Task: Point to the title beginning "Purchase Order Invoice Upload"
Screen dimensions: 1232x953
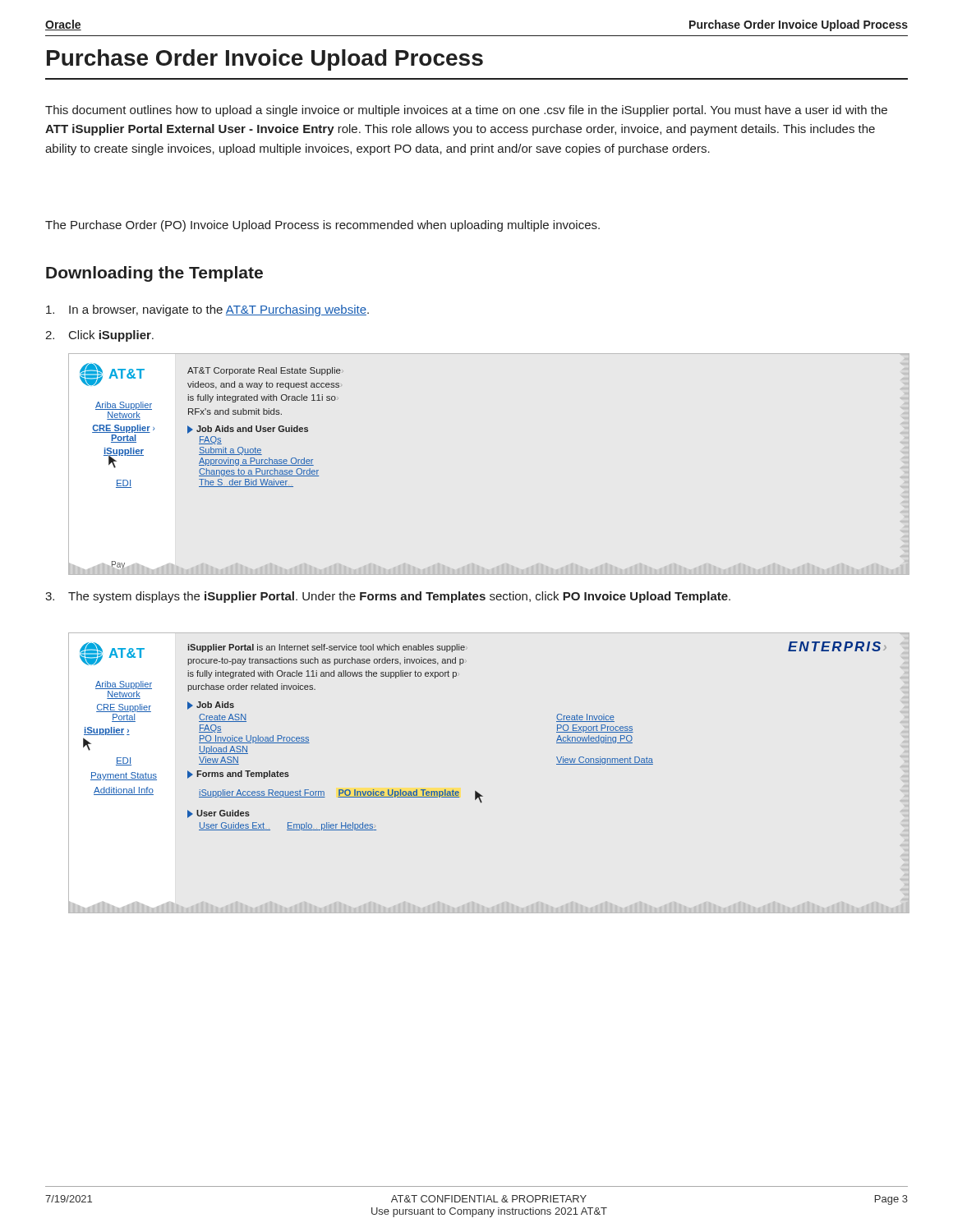Action: coord(264,58)
